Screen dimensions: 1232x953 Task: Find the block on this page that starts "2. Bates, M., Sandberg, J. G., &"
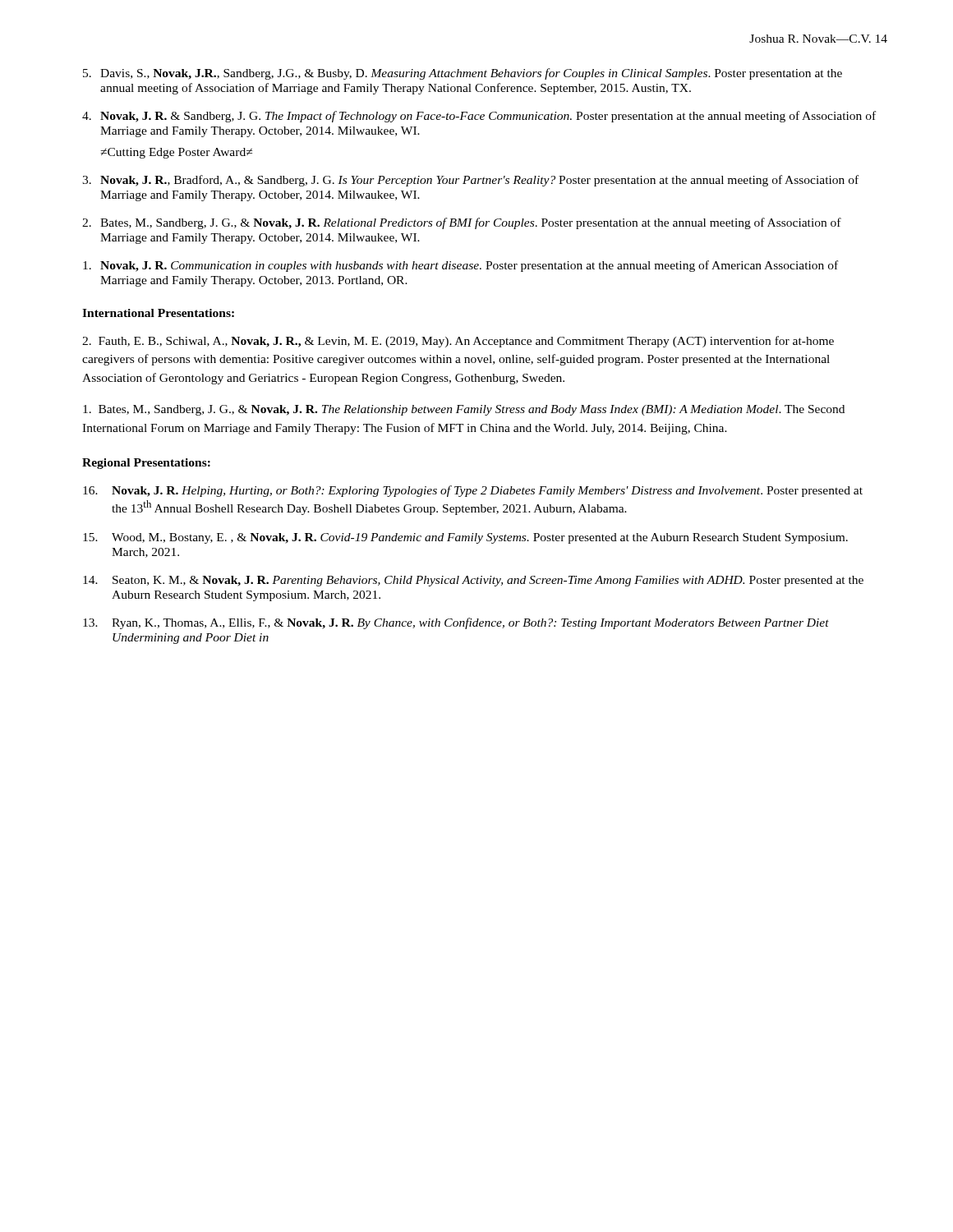click(x=481, y=230)
